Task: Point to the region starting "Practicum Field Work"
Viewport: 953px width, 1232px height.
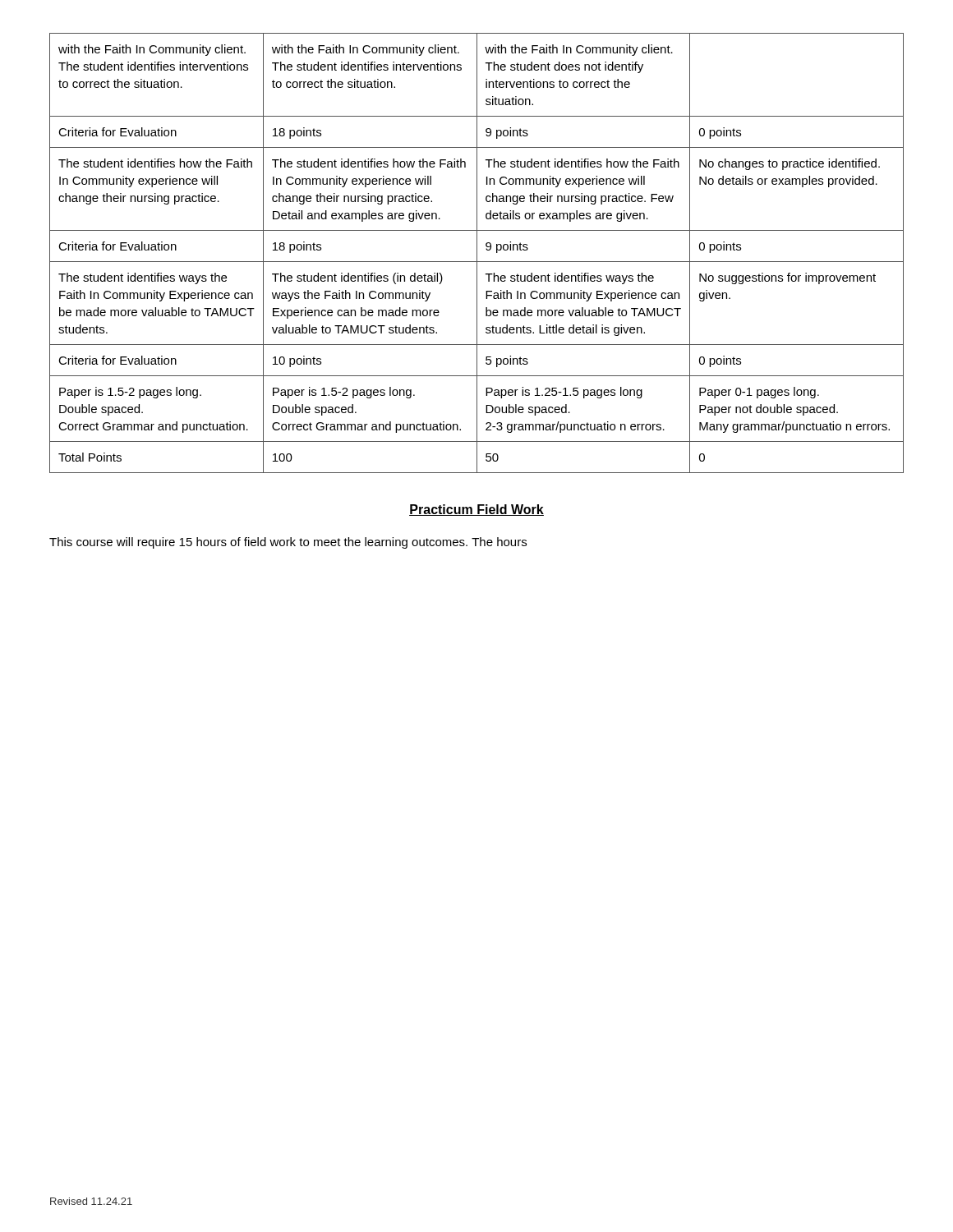Action: pos(476,510)
